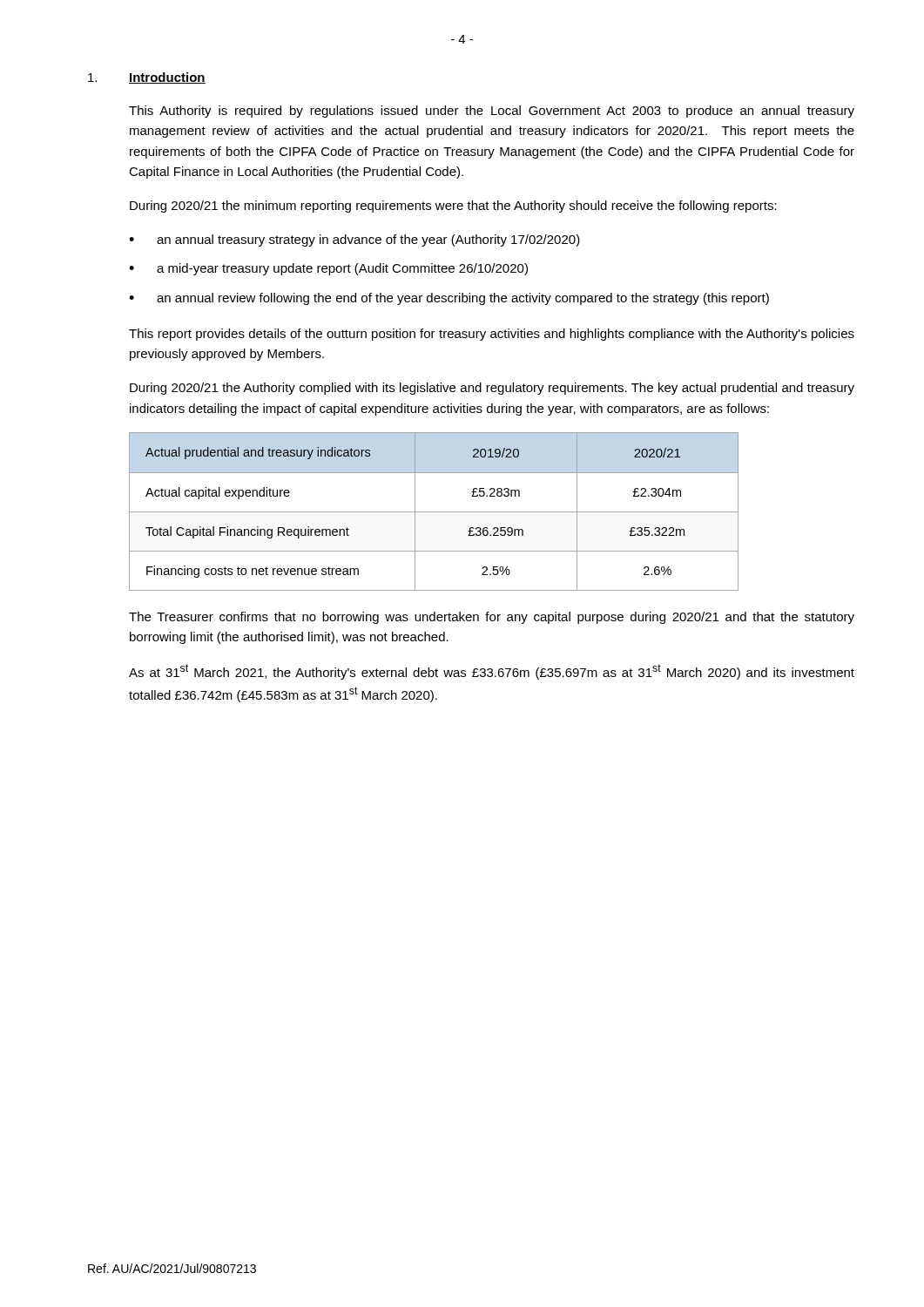The image size is (924, 1307).
Task: Find the text block that reads "The Treasurer confirms that"
Action: 492,626
